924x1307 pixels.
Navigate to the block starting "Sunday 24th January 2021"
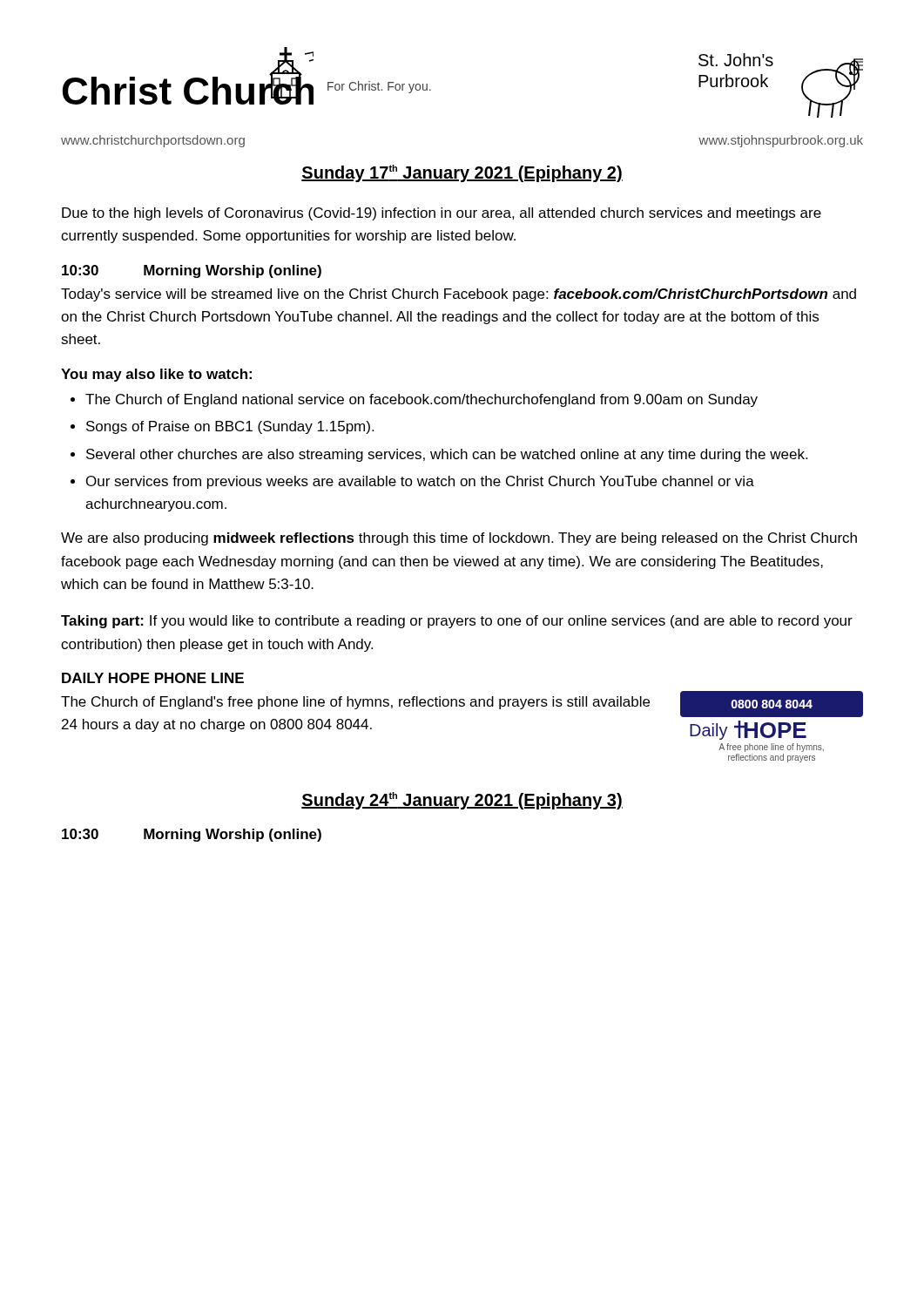pos(462,800)
